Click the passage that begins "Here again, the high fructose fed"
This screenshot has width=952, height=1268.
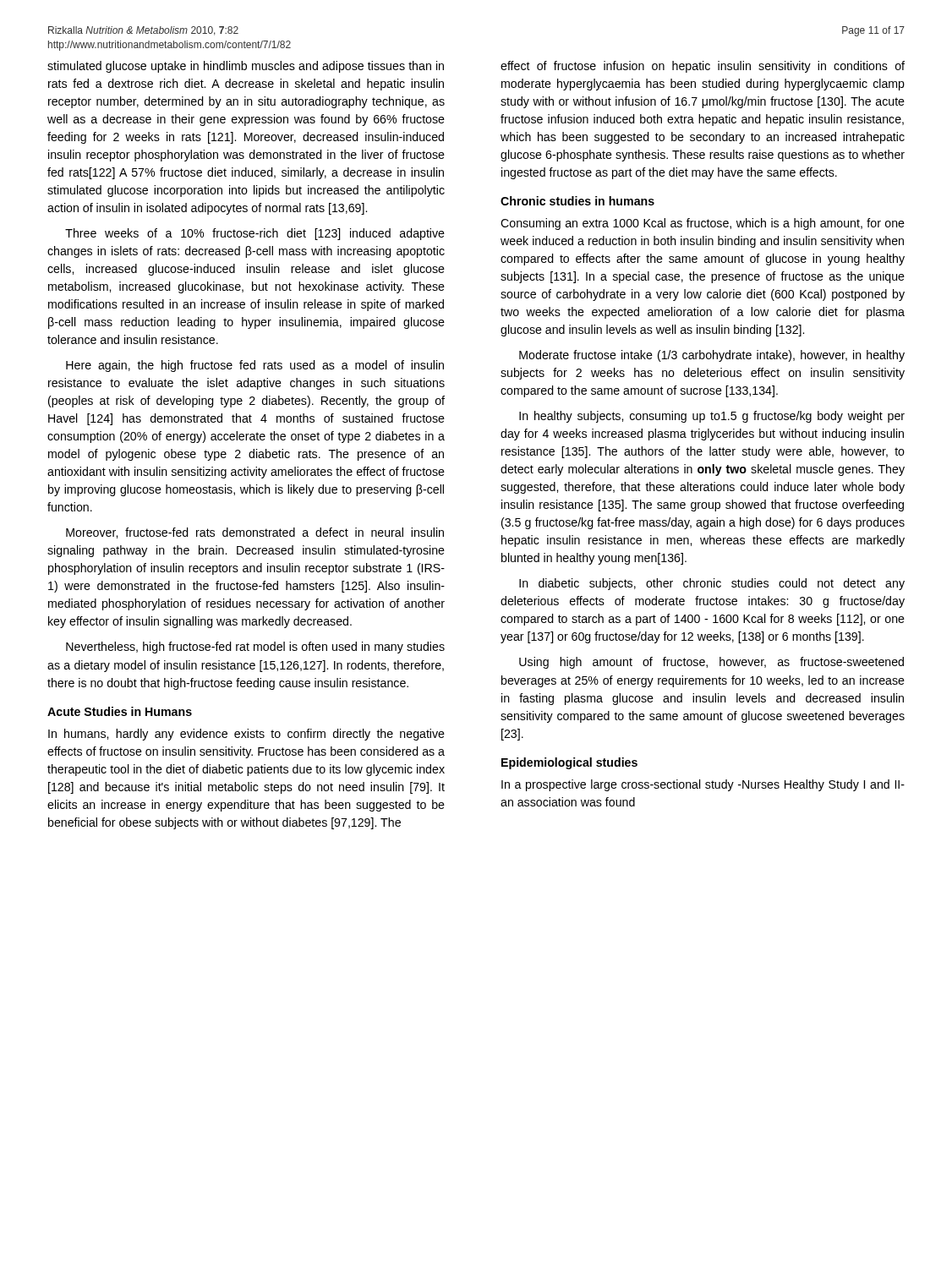[x=246, y=437]
